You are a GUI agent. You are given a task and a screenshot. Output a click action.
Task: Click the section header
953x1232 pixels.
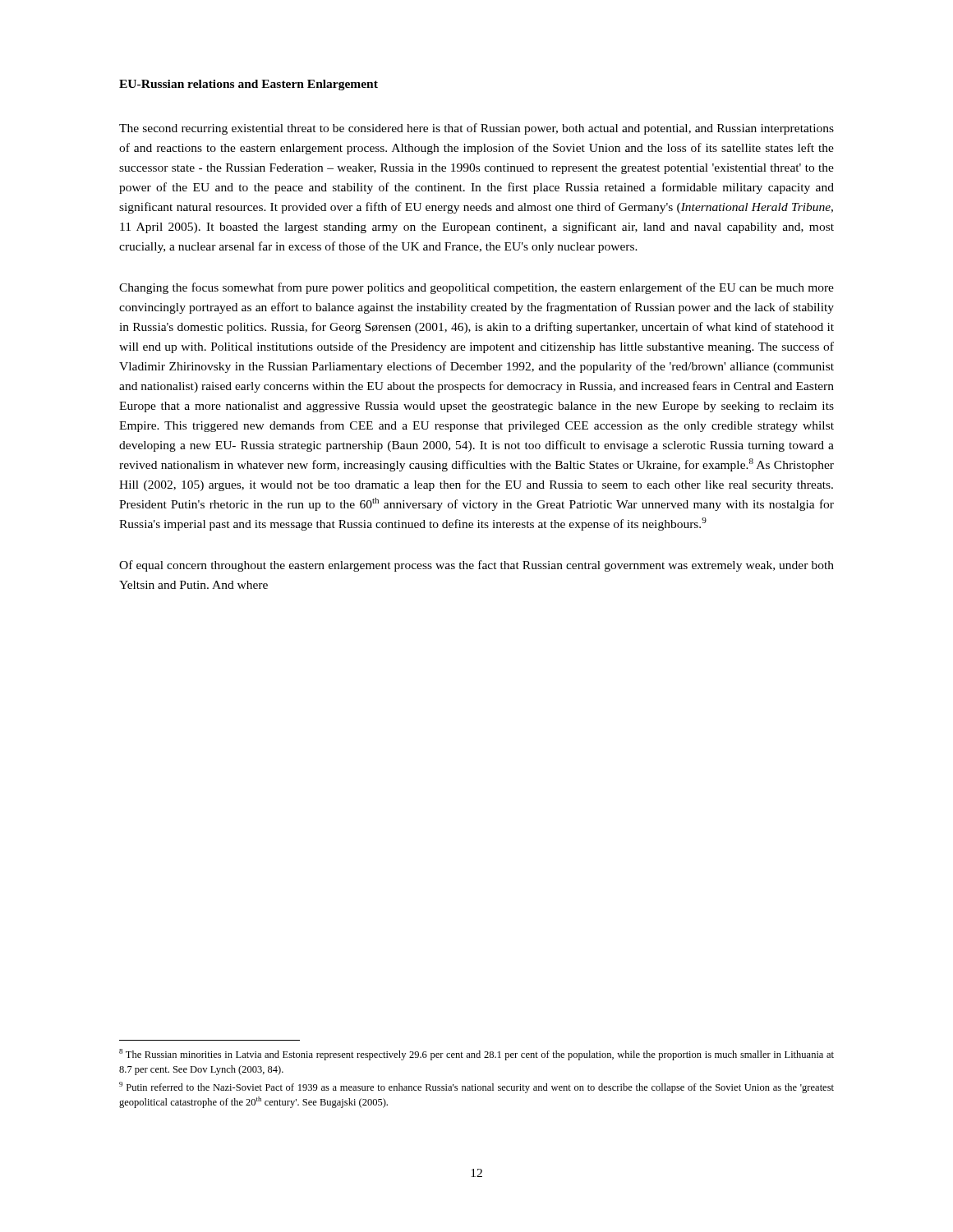[248, 83]
